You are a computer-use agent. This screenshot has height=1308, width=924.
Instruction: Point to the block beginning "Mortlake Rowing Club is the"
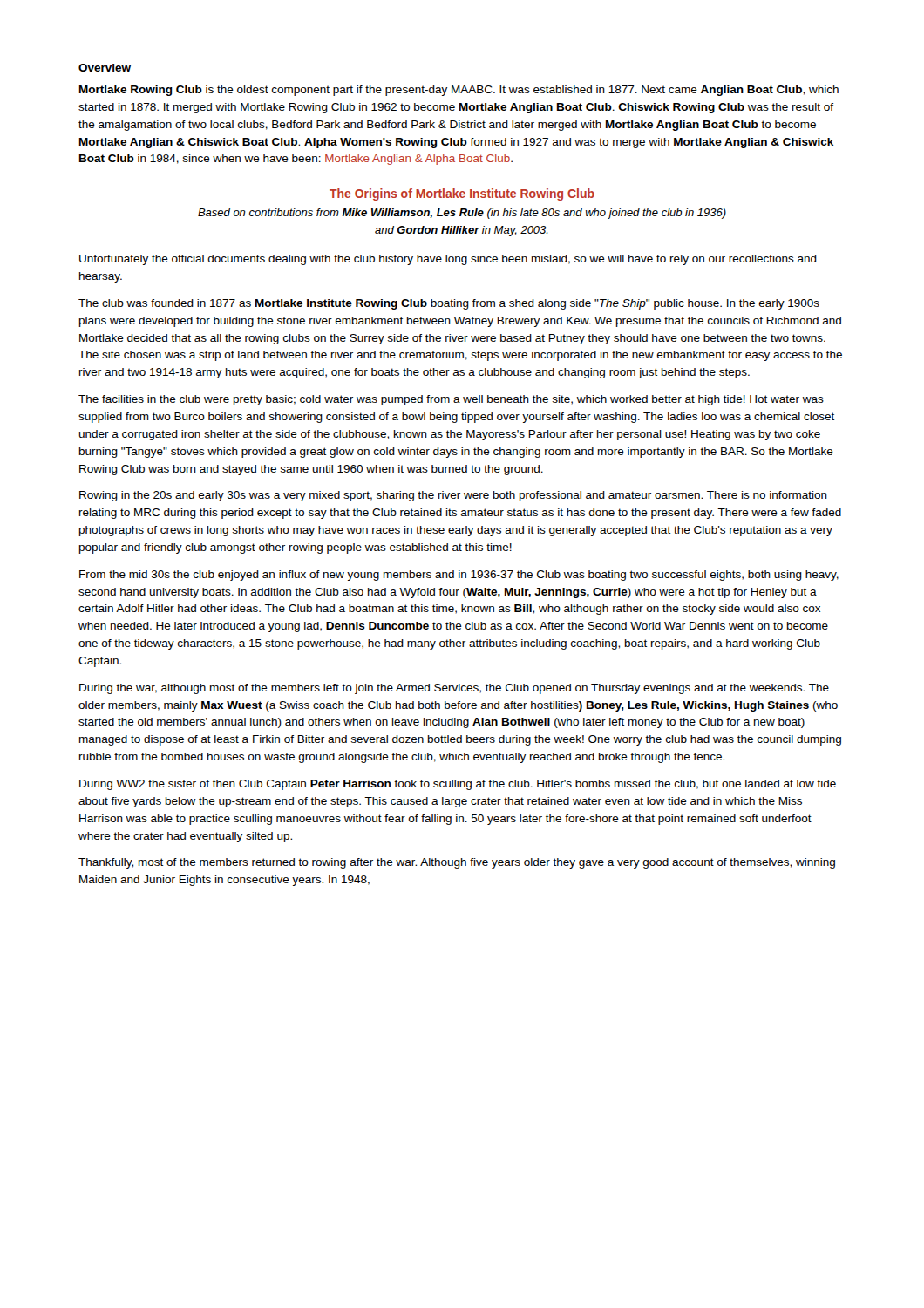[x=459, y=124]
